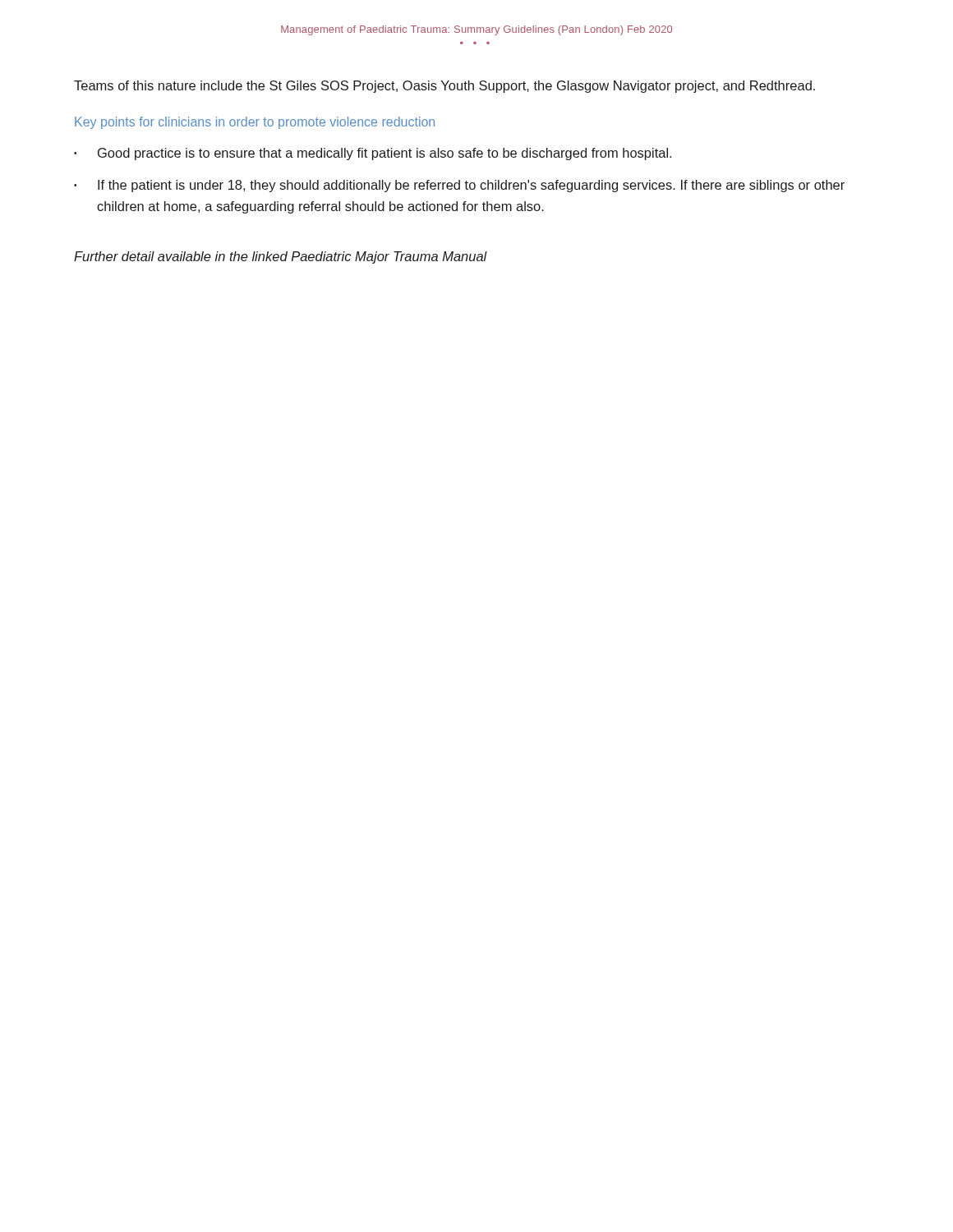Viewport: 953px width, 1232px height.
Task: Locate the section header that opens with "Key points for clinicians"
Action: [255, 122]
